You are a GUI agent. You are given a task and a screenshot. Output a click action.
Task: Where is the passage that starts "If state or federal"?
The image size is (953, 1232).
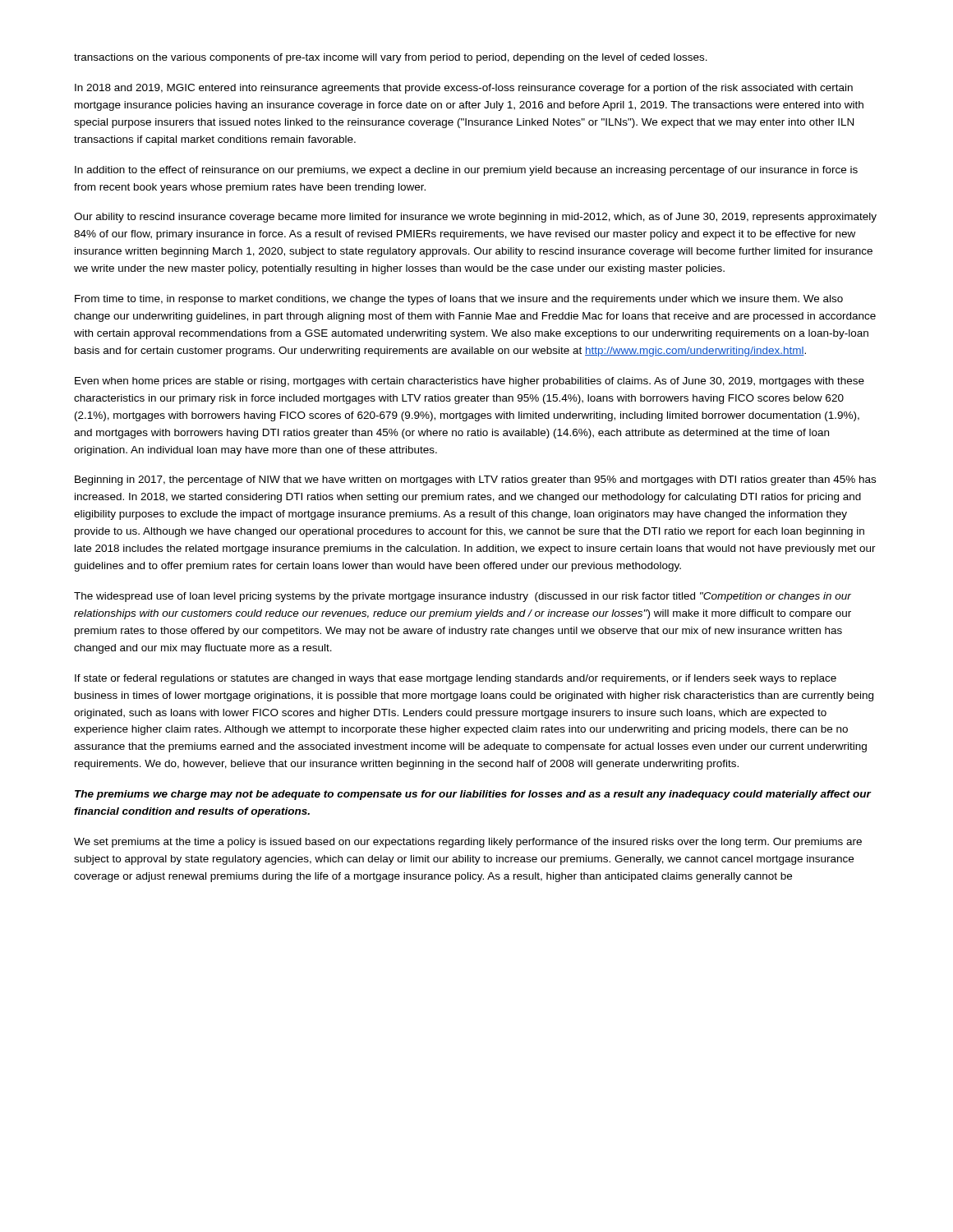(474, 721)
